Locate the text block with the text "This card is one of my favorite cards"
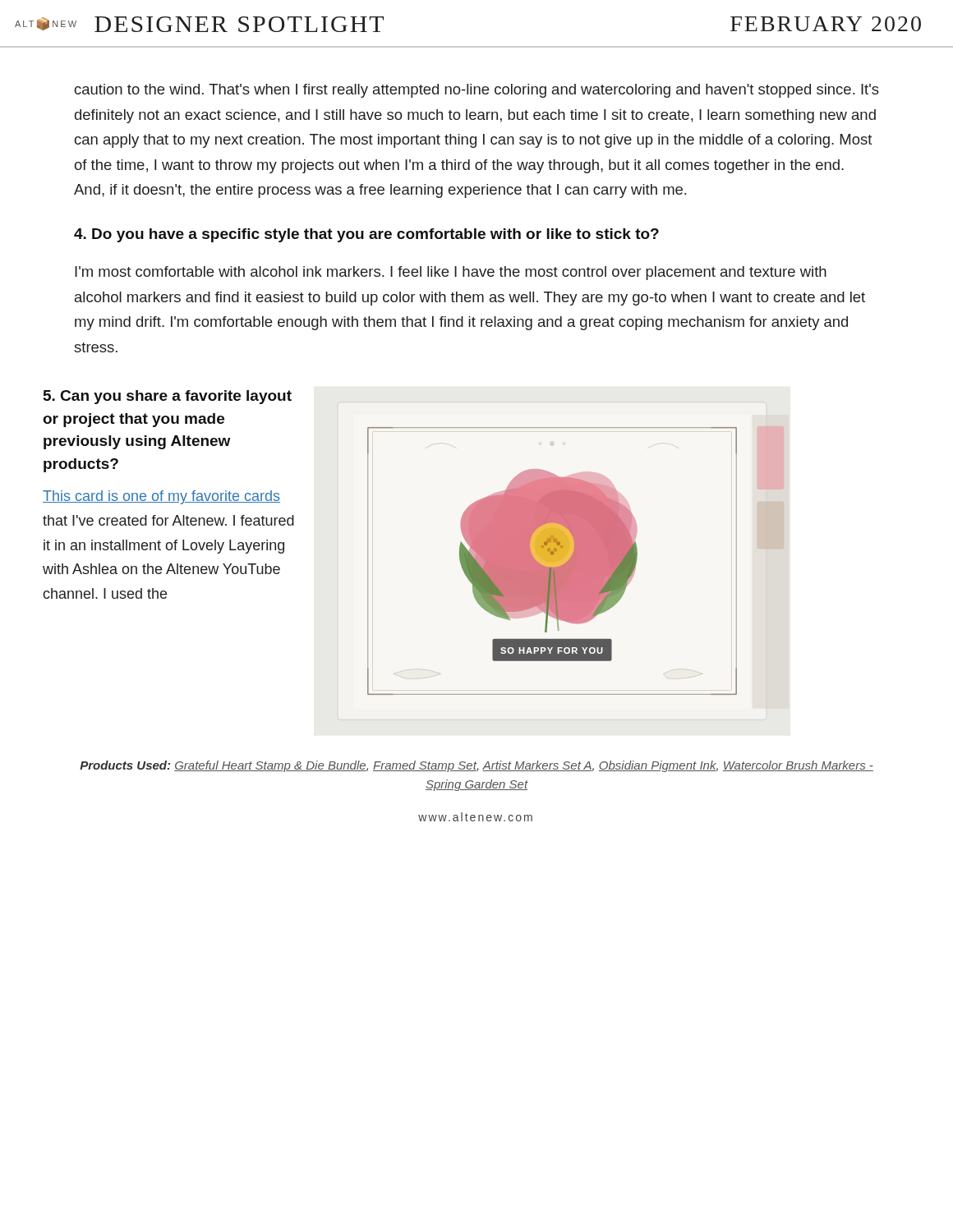This screenshot has width=953, height=1232. pyautogui.click(x=169, y=545)
